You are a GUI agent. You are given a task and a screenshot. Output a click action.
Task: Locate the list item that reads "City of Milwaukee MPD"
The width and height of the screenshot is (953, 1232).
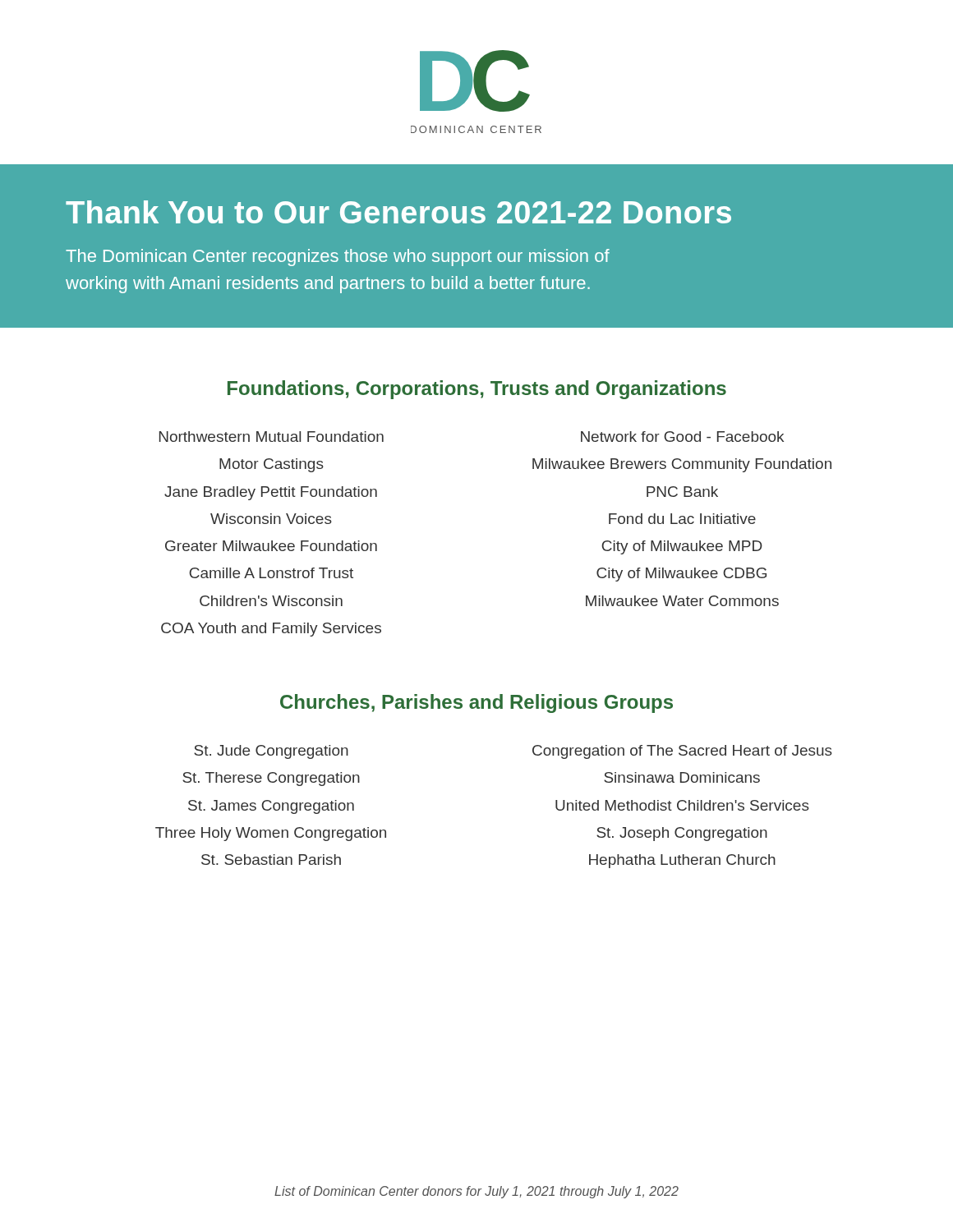click(682, 546)
